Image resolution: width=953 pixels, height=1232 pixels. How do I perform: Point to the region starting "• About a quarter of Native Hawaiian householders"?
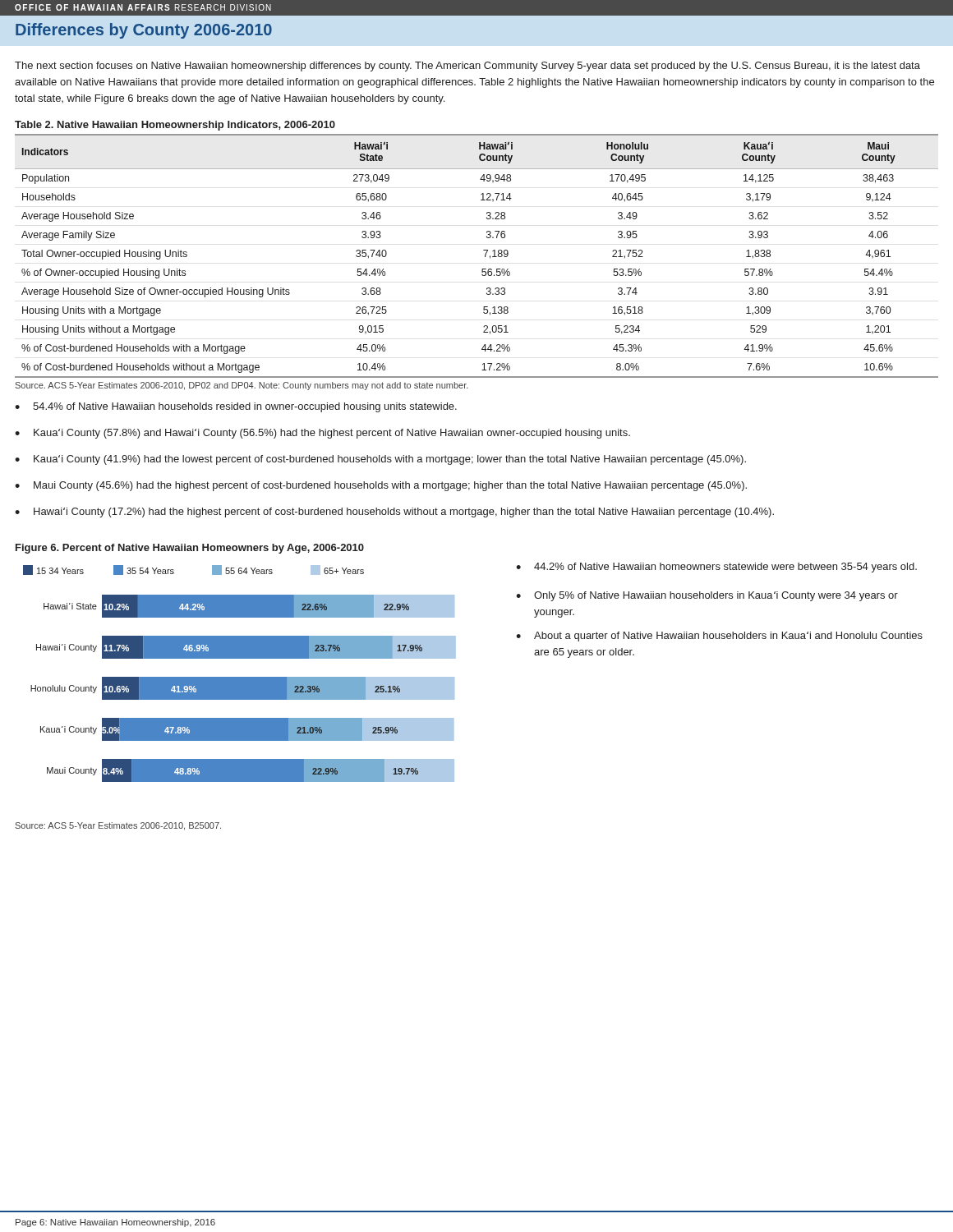(727, 644)
